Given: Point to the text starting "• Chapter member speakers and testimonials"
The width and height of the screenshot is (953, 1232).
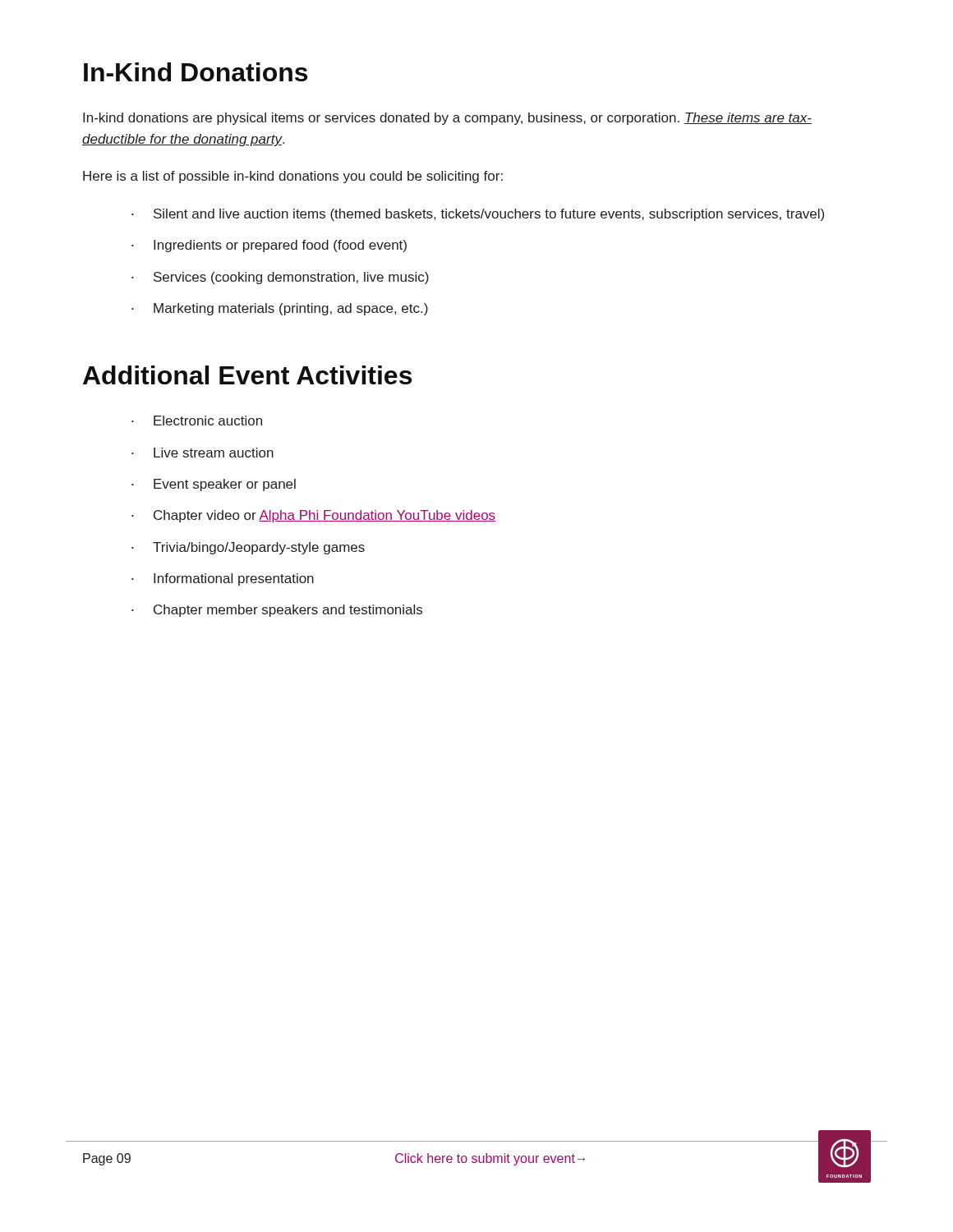Looking at the screenshot, I should click(x=277, y=611).
